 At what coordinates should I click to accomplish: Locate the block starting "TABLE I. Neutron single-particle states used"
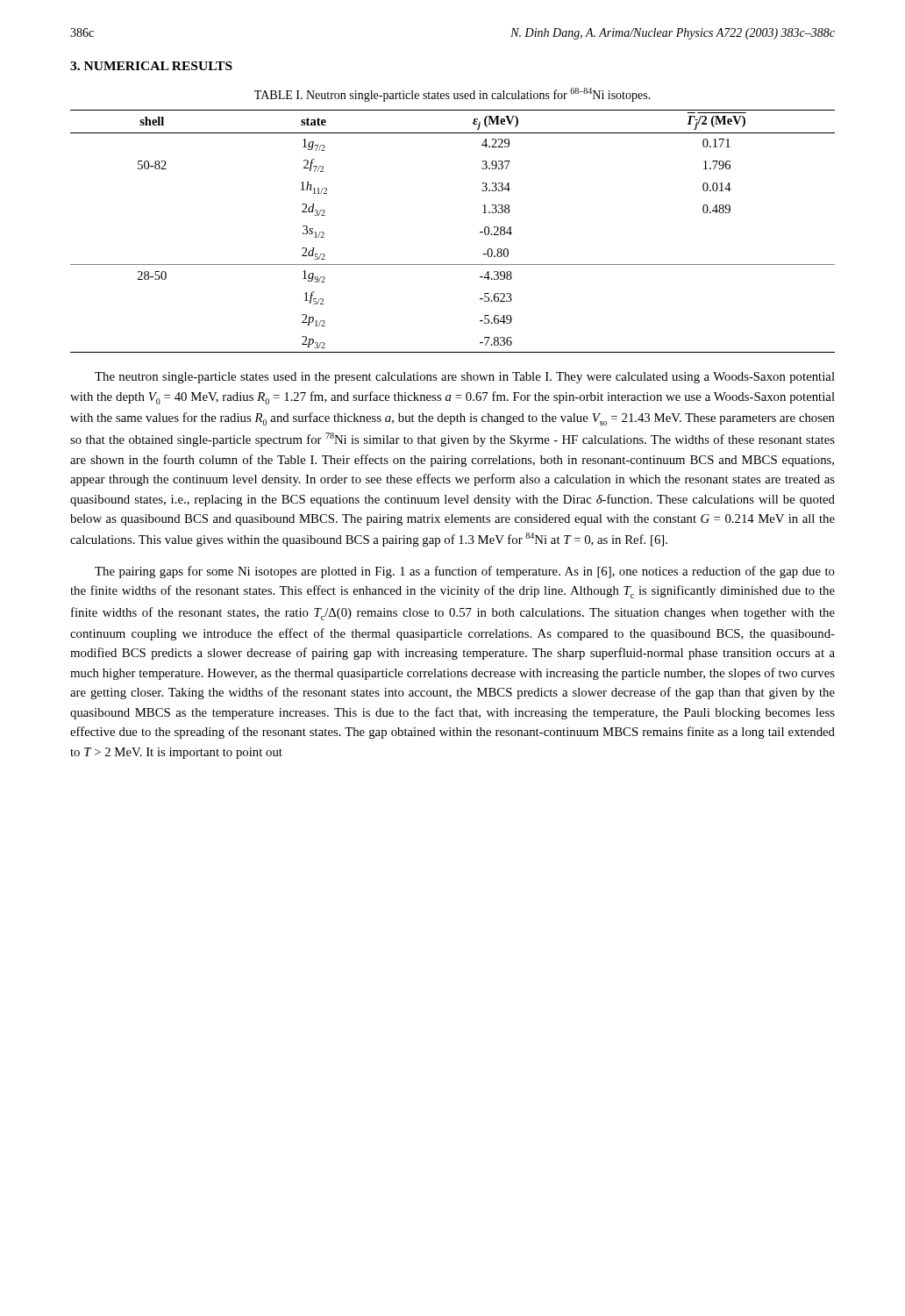click(x=452, y=94)
